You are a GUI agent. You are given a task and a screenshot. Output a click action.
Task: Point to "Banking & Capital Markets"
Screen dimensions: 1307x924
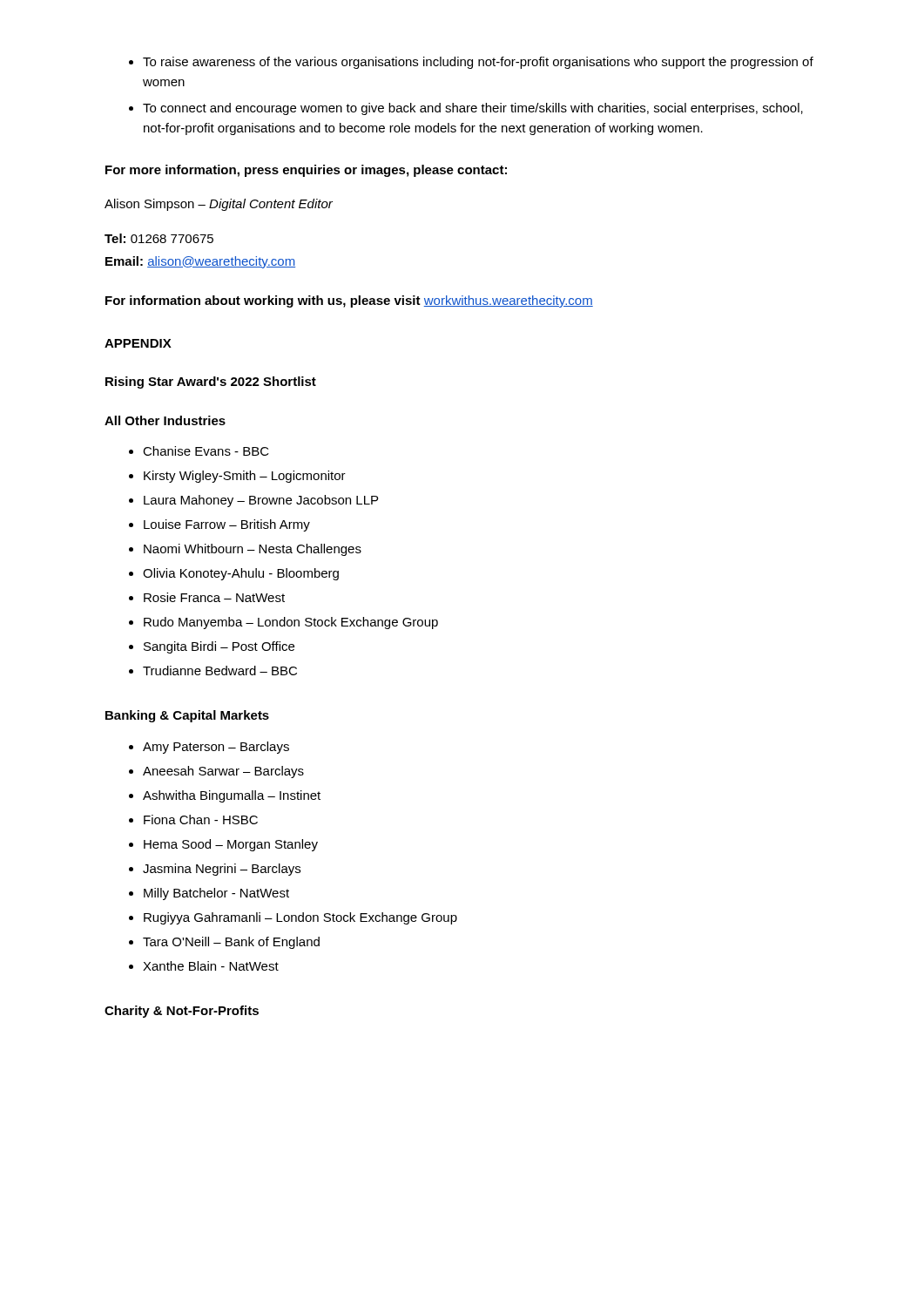tap(187, 715)
